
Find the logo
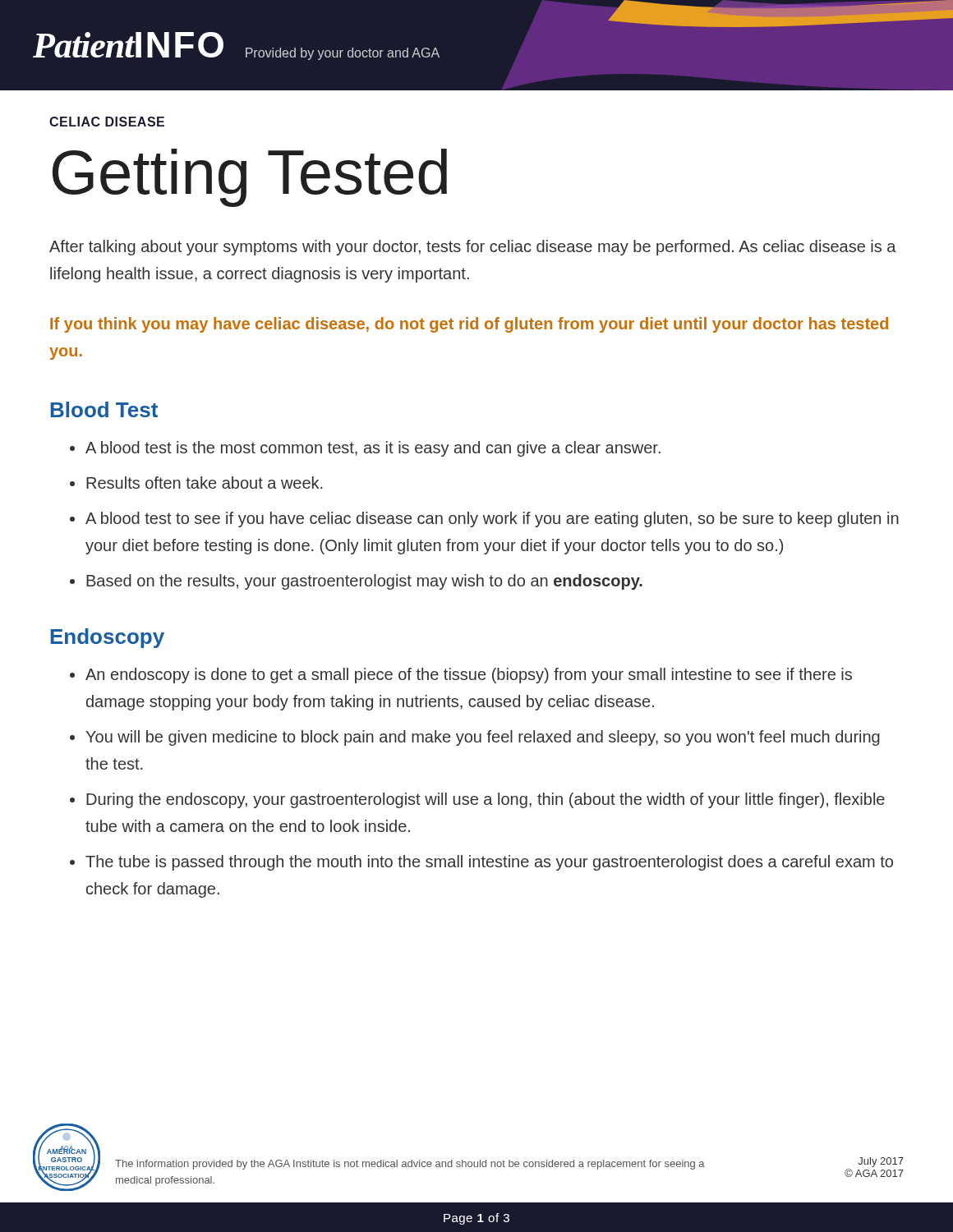67,1159
